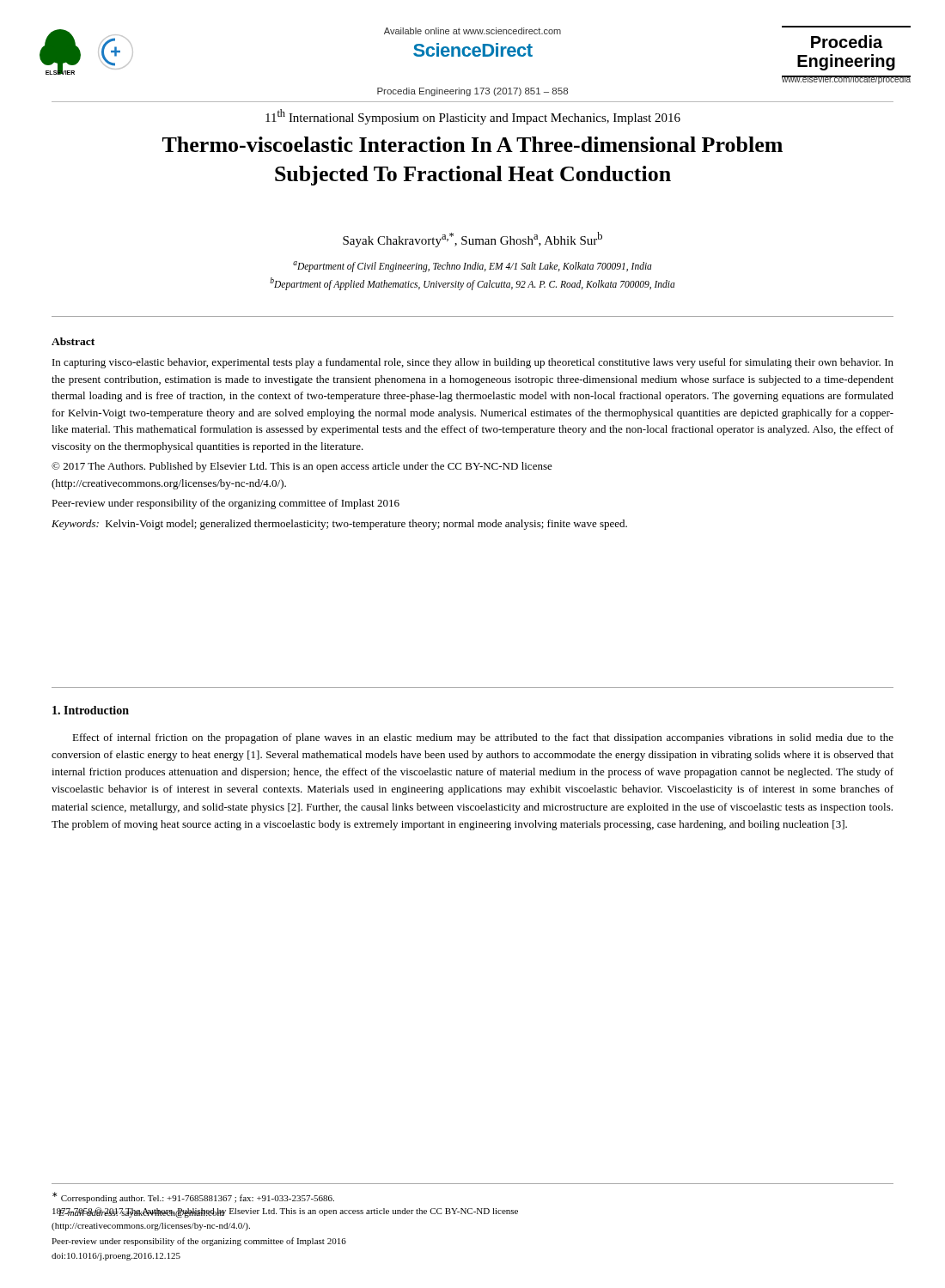Find the block on this page that starts "In capturing visco-elastic behavior,"
The height and width of the screenshot is (1288, 945).
coord(472,443)
